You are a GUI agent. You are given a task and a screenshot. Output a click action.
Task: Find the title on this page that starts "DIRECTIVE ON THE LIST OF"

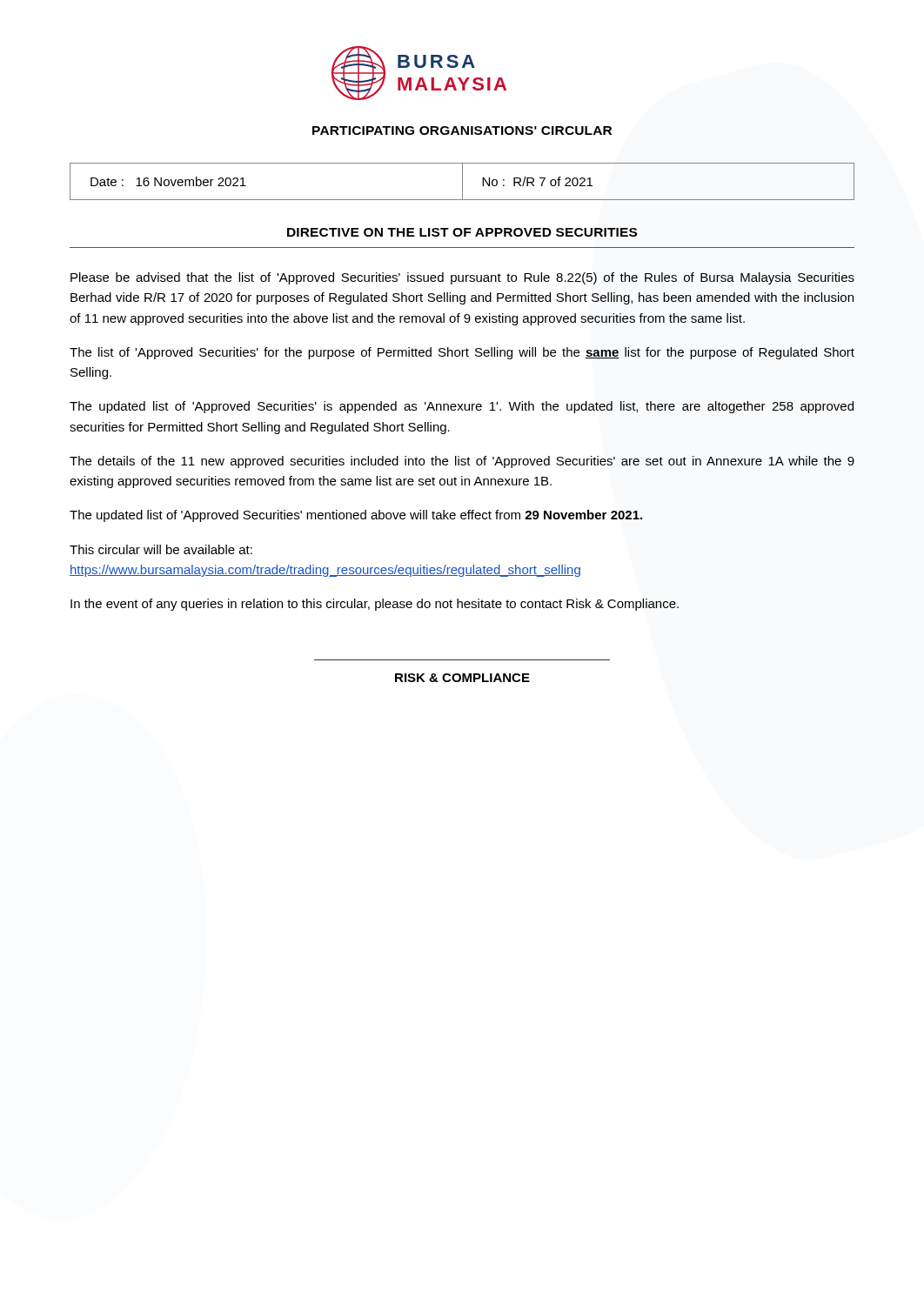click(x=462, y=232)
